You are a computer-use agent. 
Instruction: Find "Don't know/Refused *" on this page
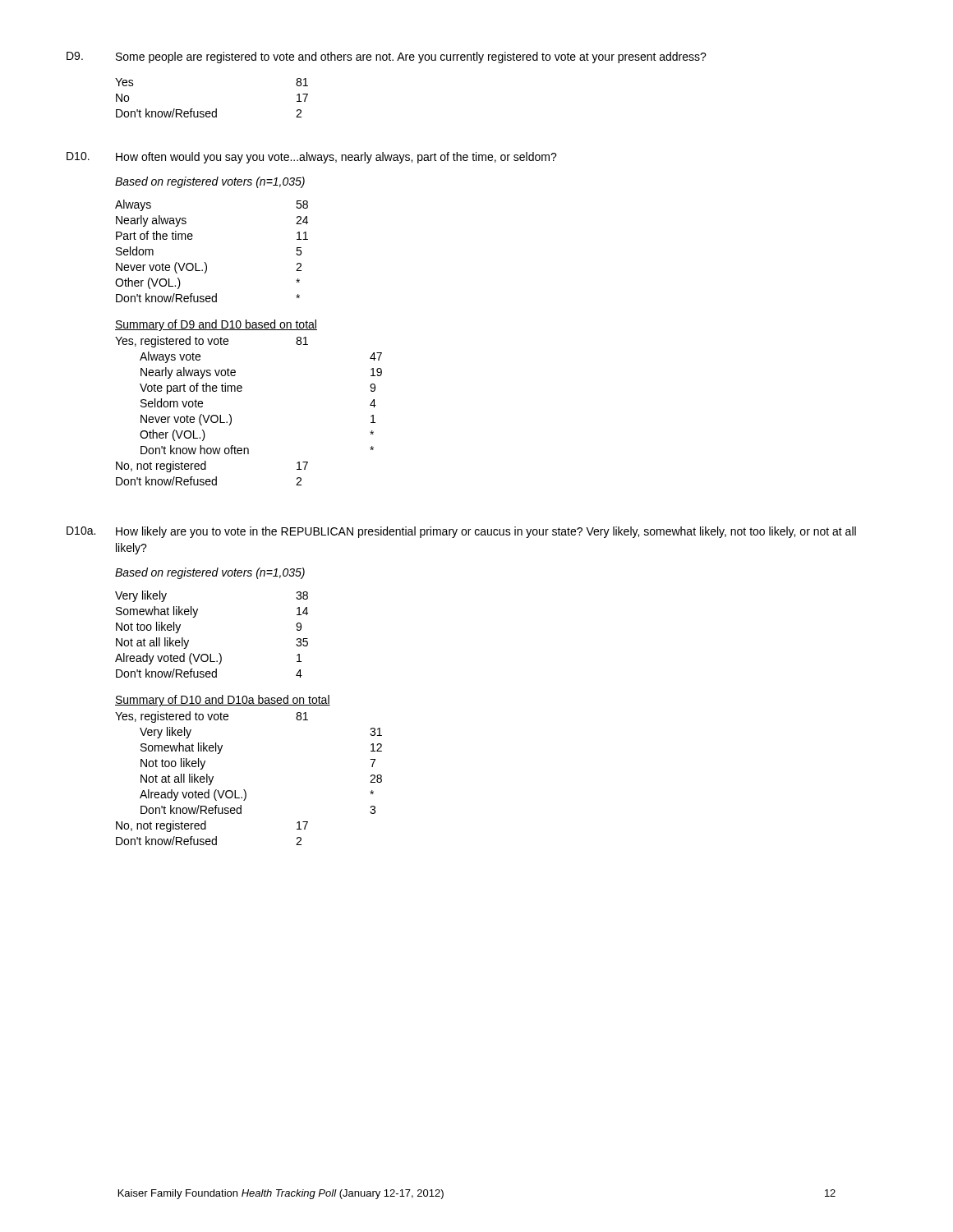coord(222,298)
